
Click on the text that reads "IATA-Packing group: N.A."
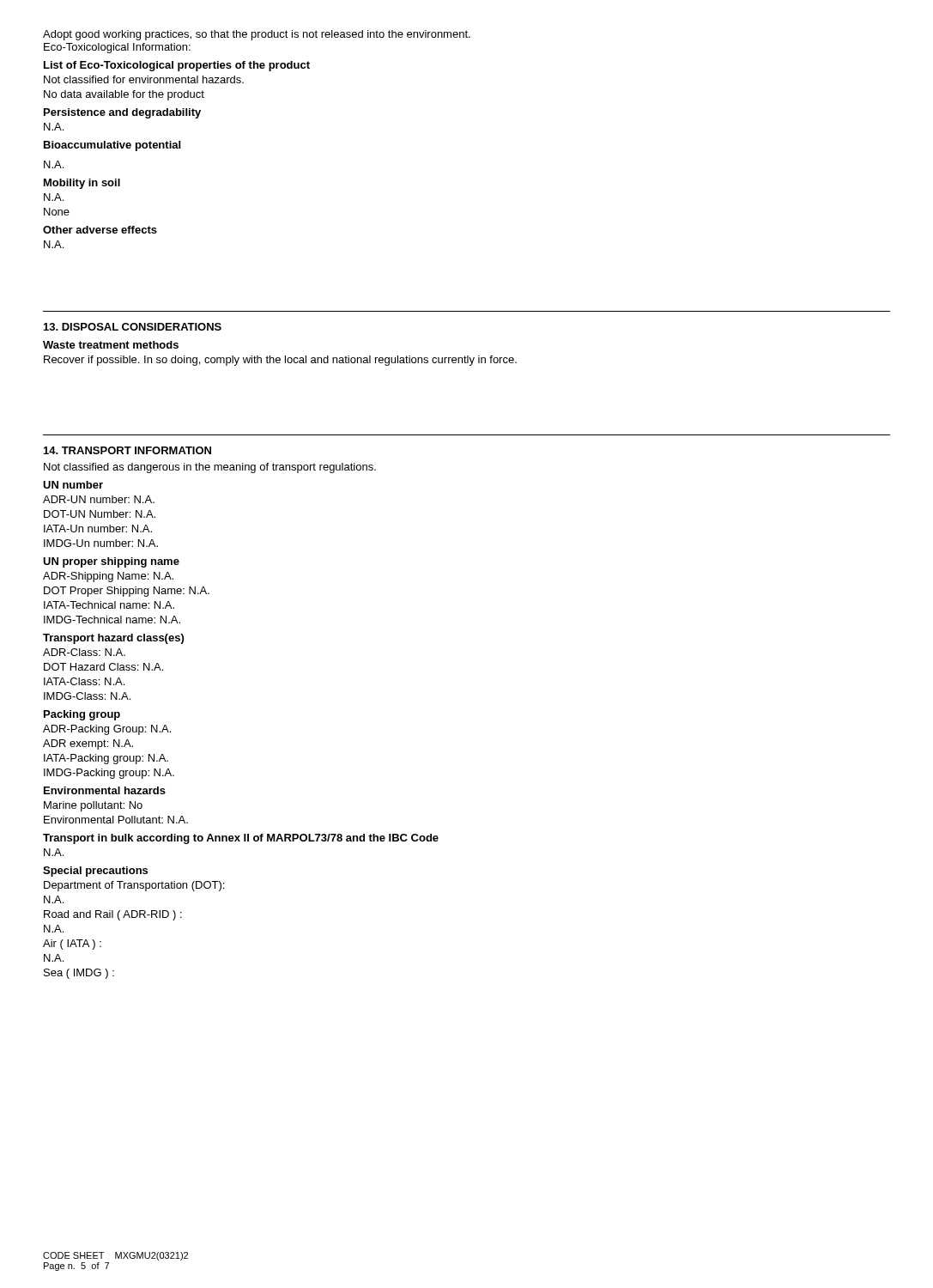coord(106,758)
